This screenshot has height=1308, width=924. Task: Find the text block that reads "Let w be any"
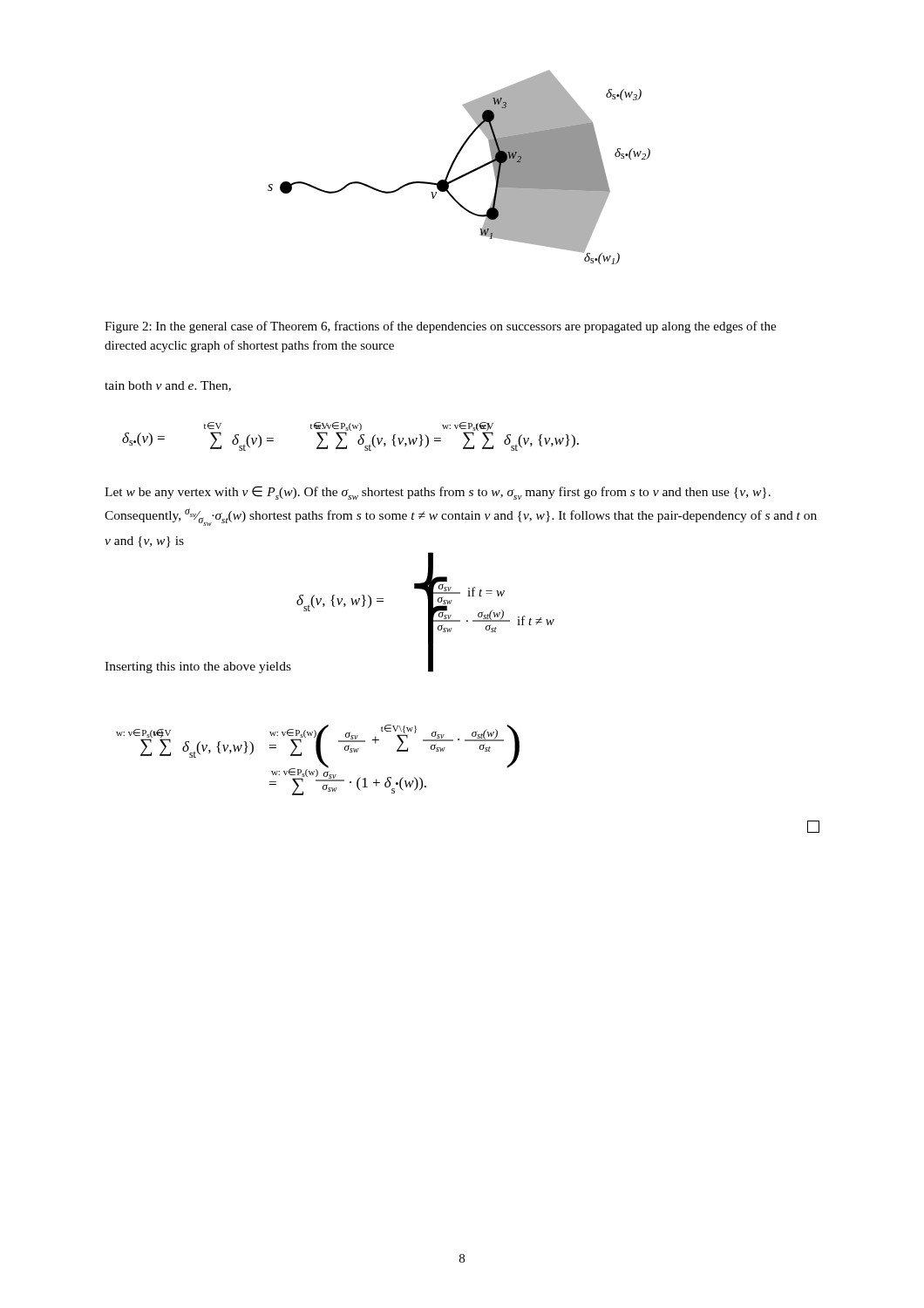(461, 516)
